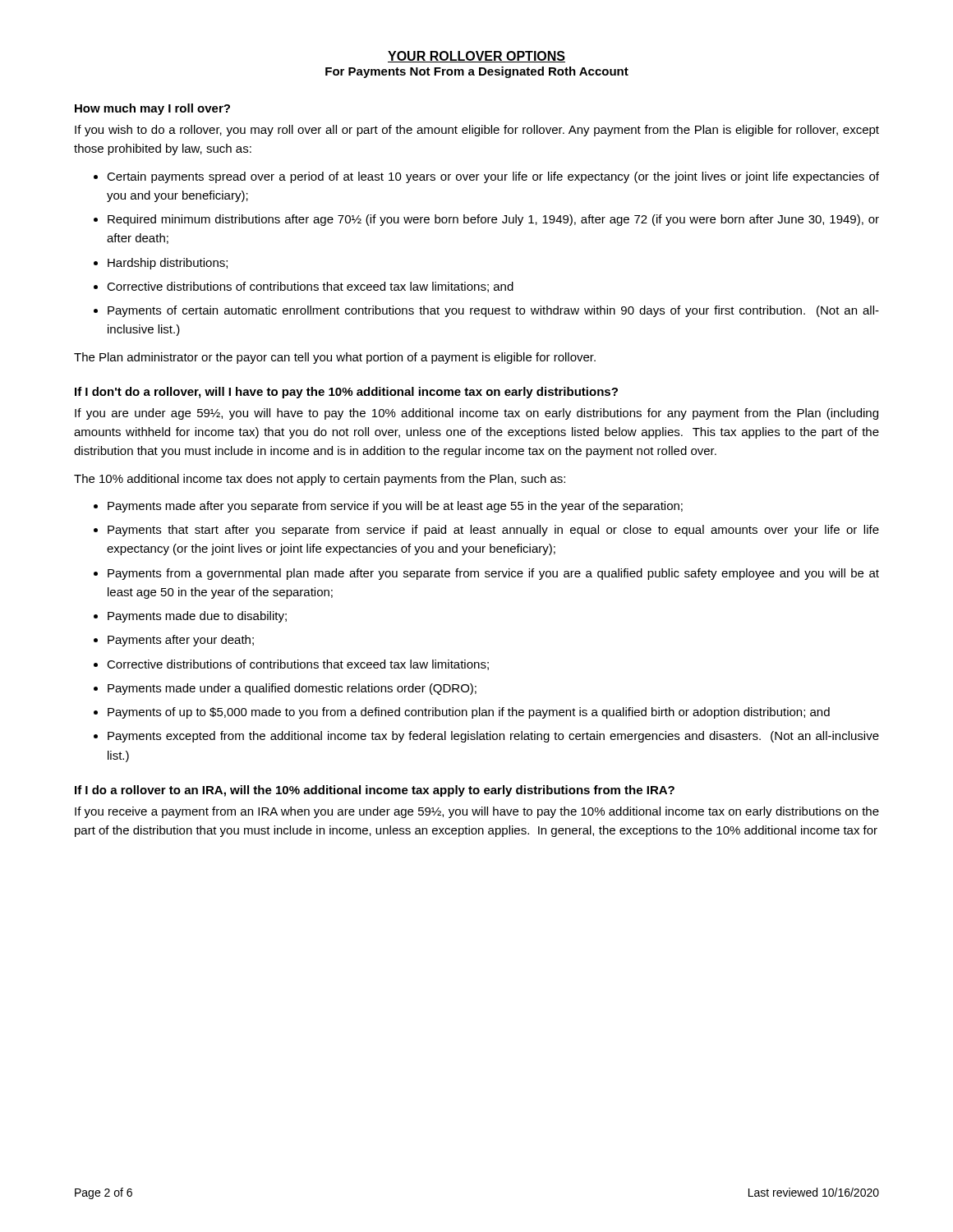Find the region starting "The Plan administrator or"
953x1232 pixels.
[x=335, y=356]
